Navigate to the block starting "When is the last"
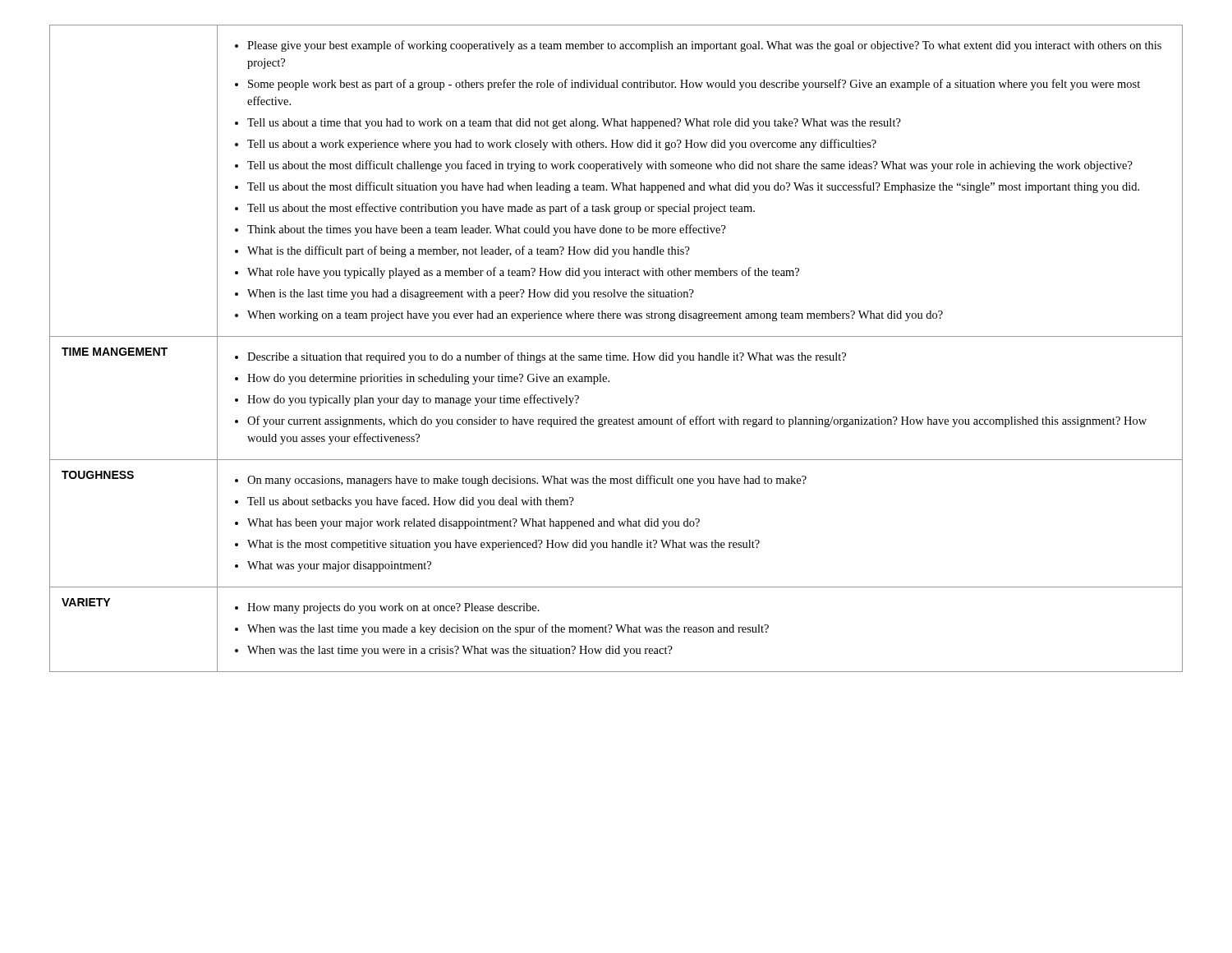 [x=471, y=293]
